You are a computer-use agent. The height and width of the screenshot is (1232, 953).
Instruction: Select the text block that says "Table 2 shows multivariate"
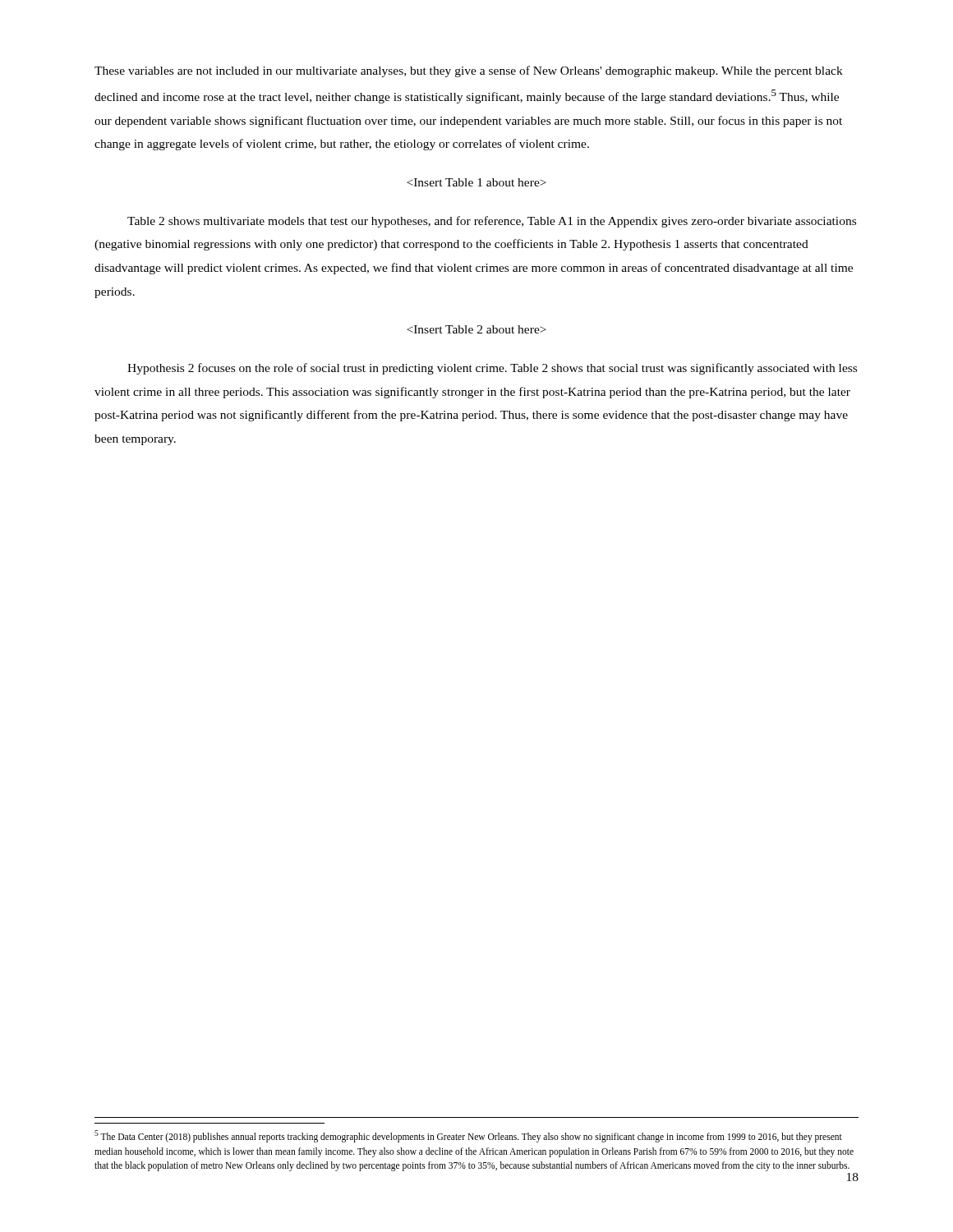click(x=476, y=256)
